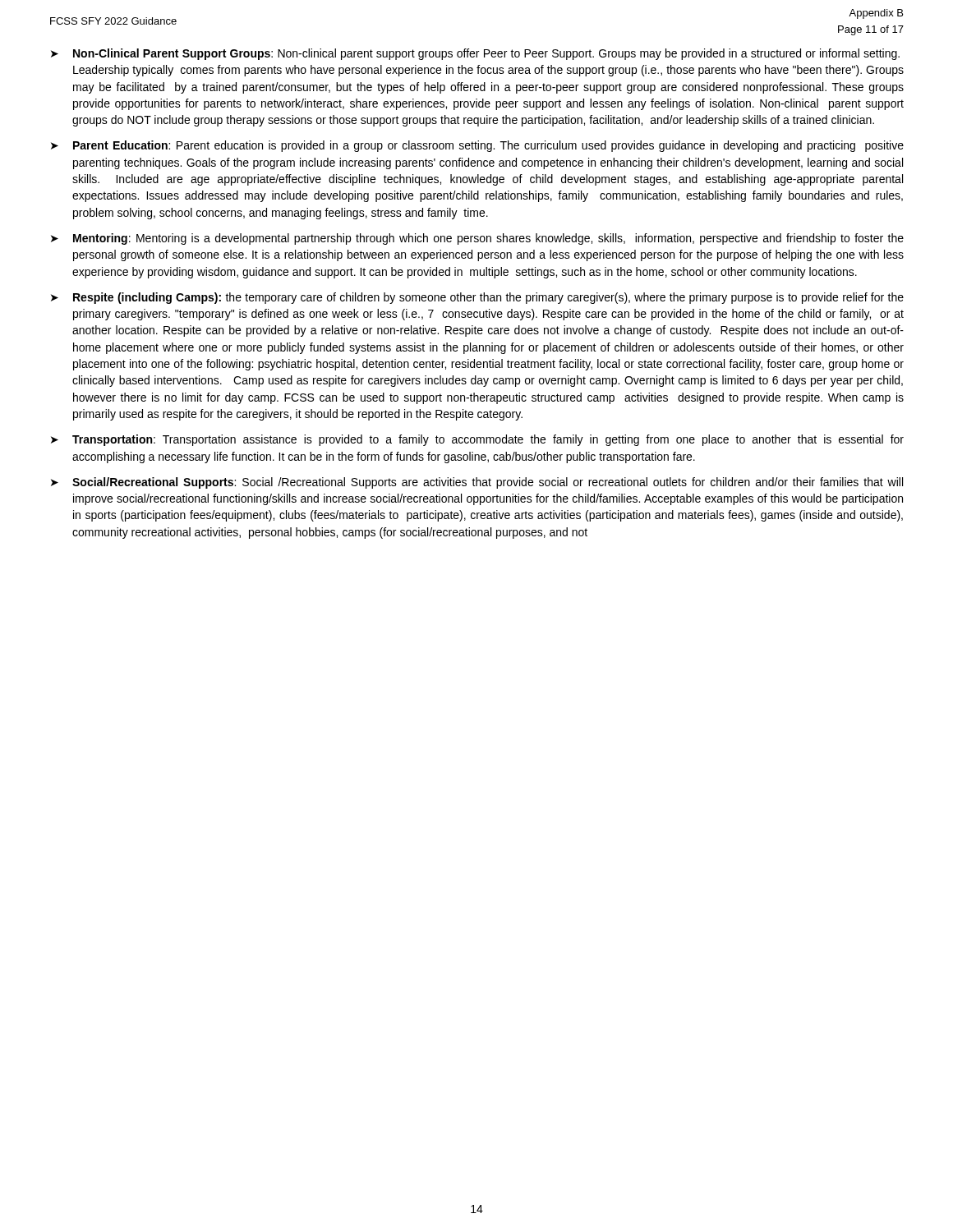Locate the block of text that opens with "➤ Non-Clinical Parent Support Groups: Non-clinical"
This screenshot has width=953, height=1232.
tap(476, 87)
